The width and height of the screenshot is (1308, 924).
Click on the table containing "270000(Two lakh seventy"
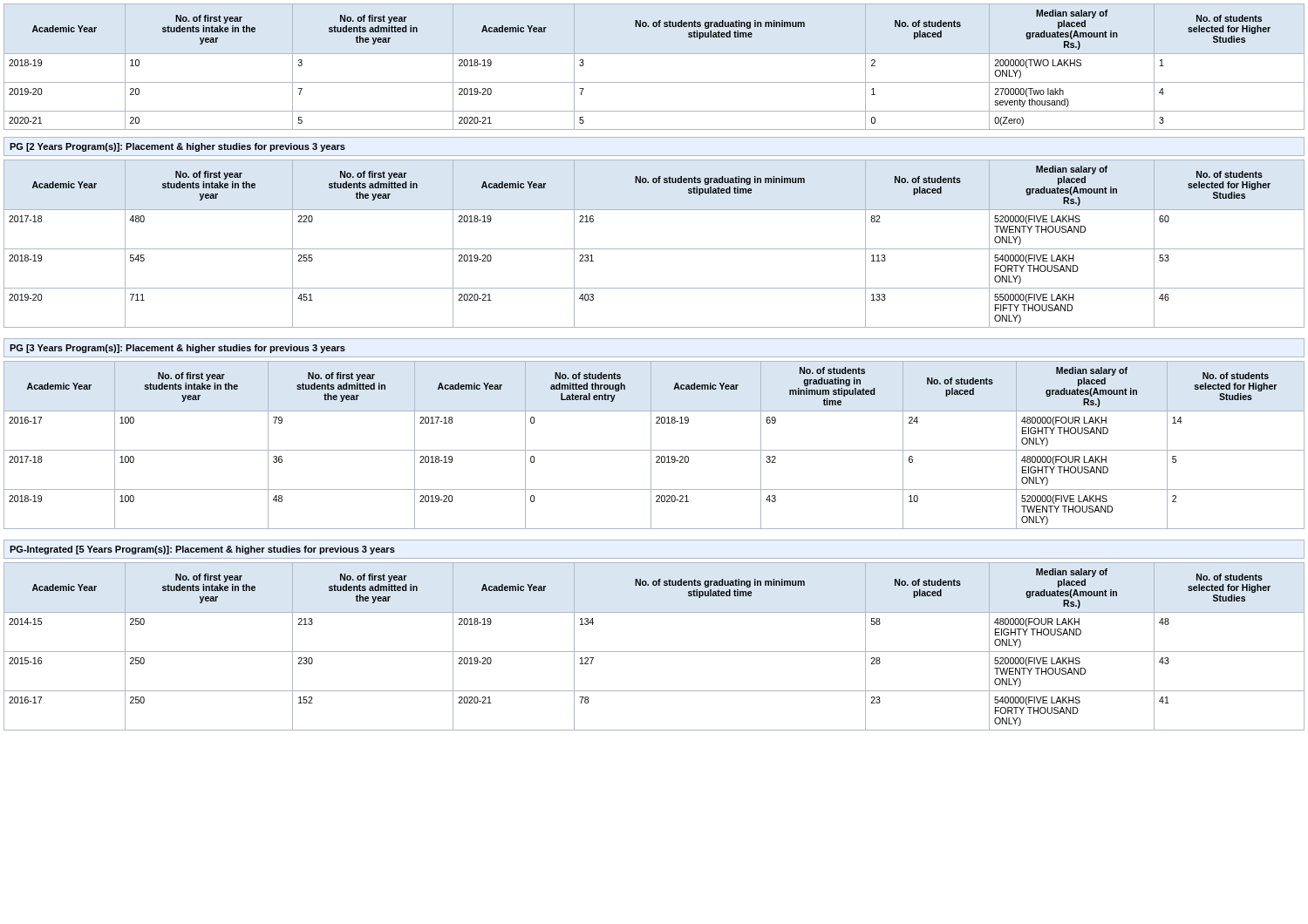(654, 67)
